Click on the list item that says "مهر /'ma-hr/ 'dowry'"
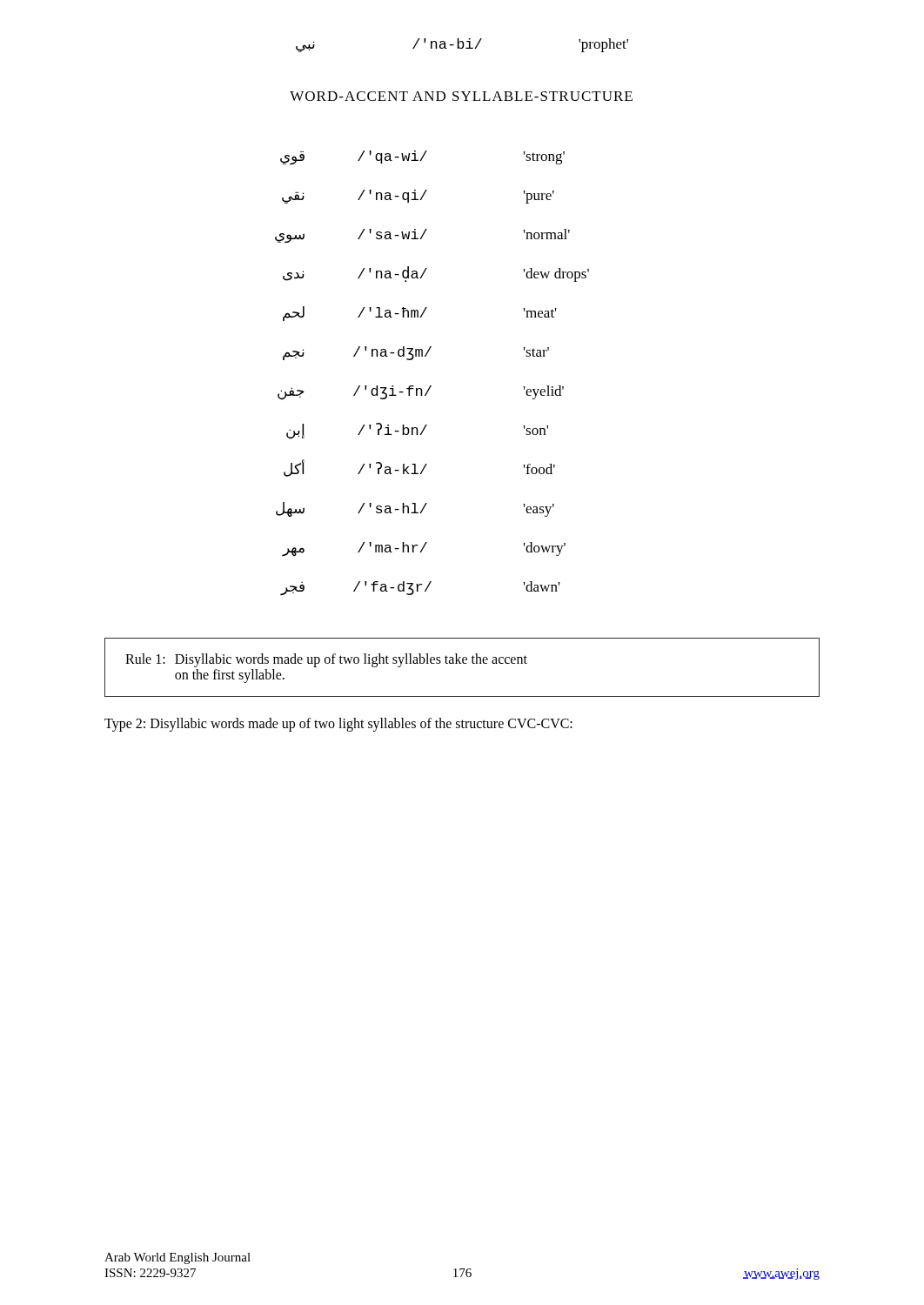 (x=424, y=549)
